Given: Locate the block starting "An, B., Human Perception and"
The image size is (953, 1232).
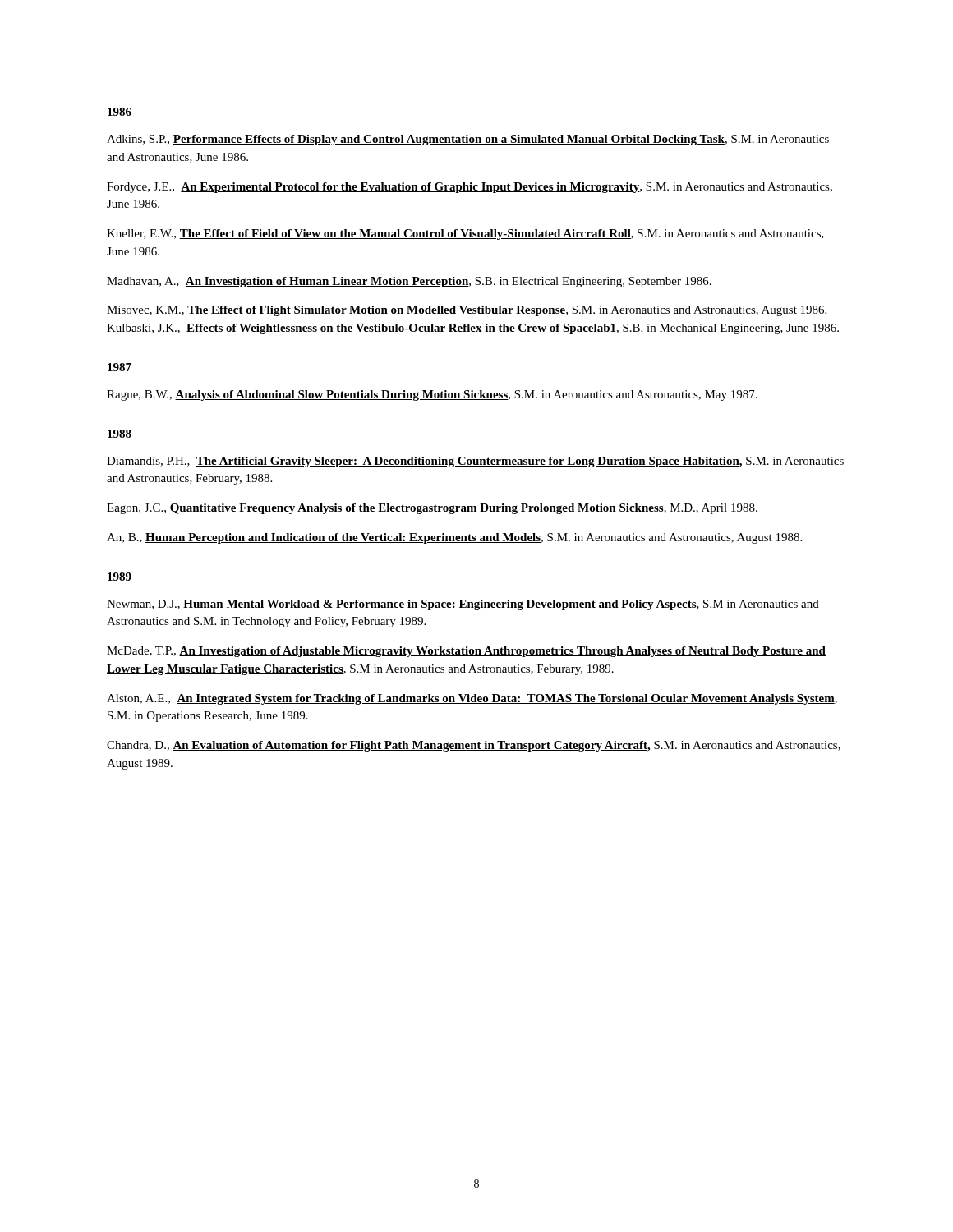Looking at the screenshot, I should click(455, 537).
